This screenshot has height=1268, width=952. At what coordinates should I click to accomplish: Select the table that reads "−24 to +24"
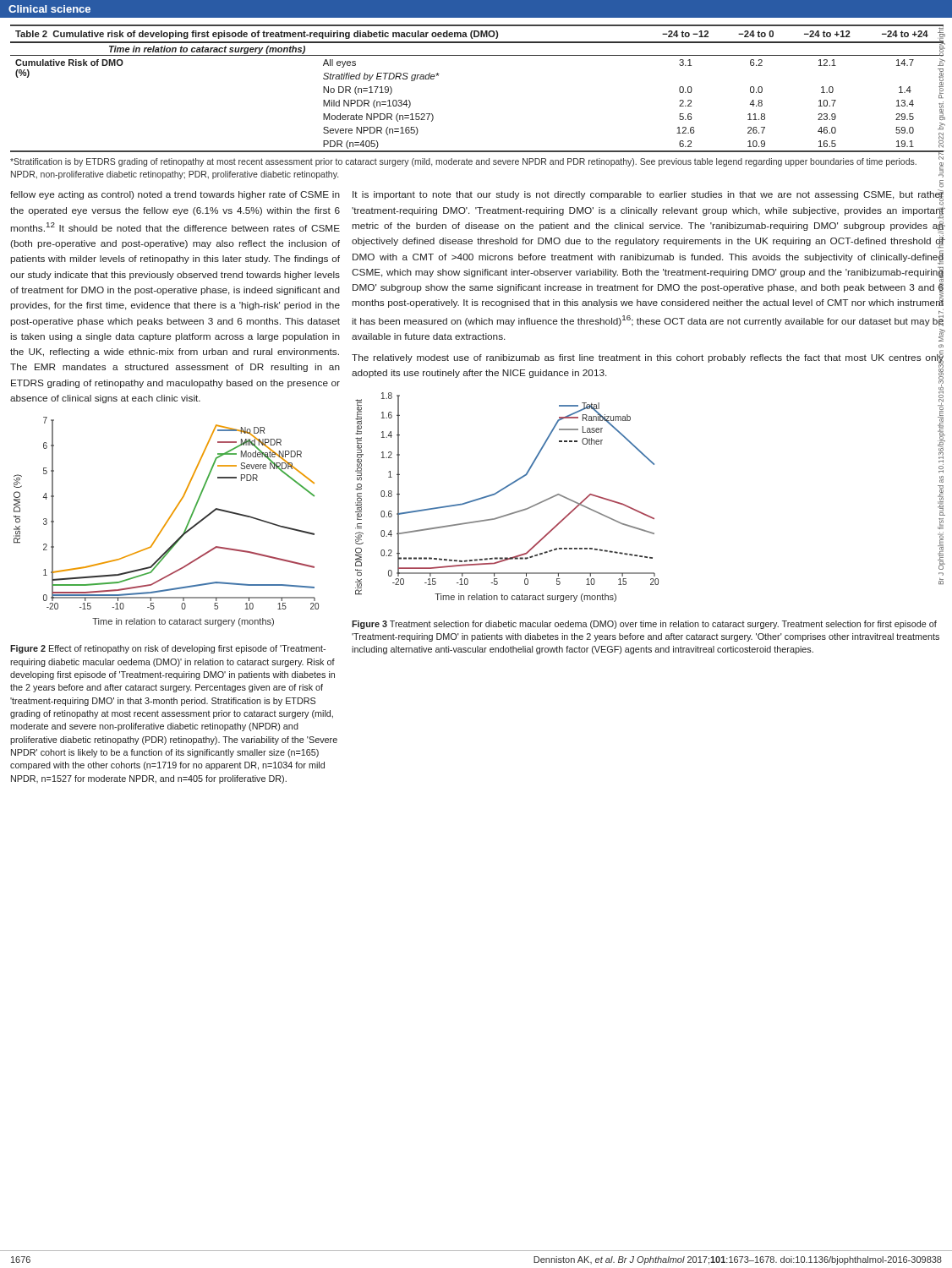click(477, 88)
